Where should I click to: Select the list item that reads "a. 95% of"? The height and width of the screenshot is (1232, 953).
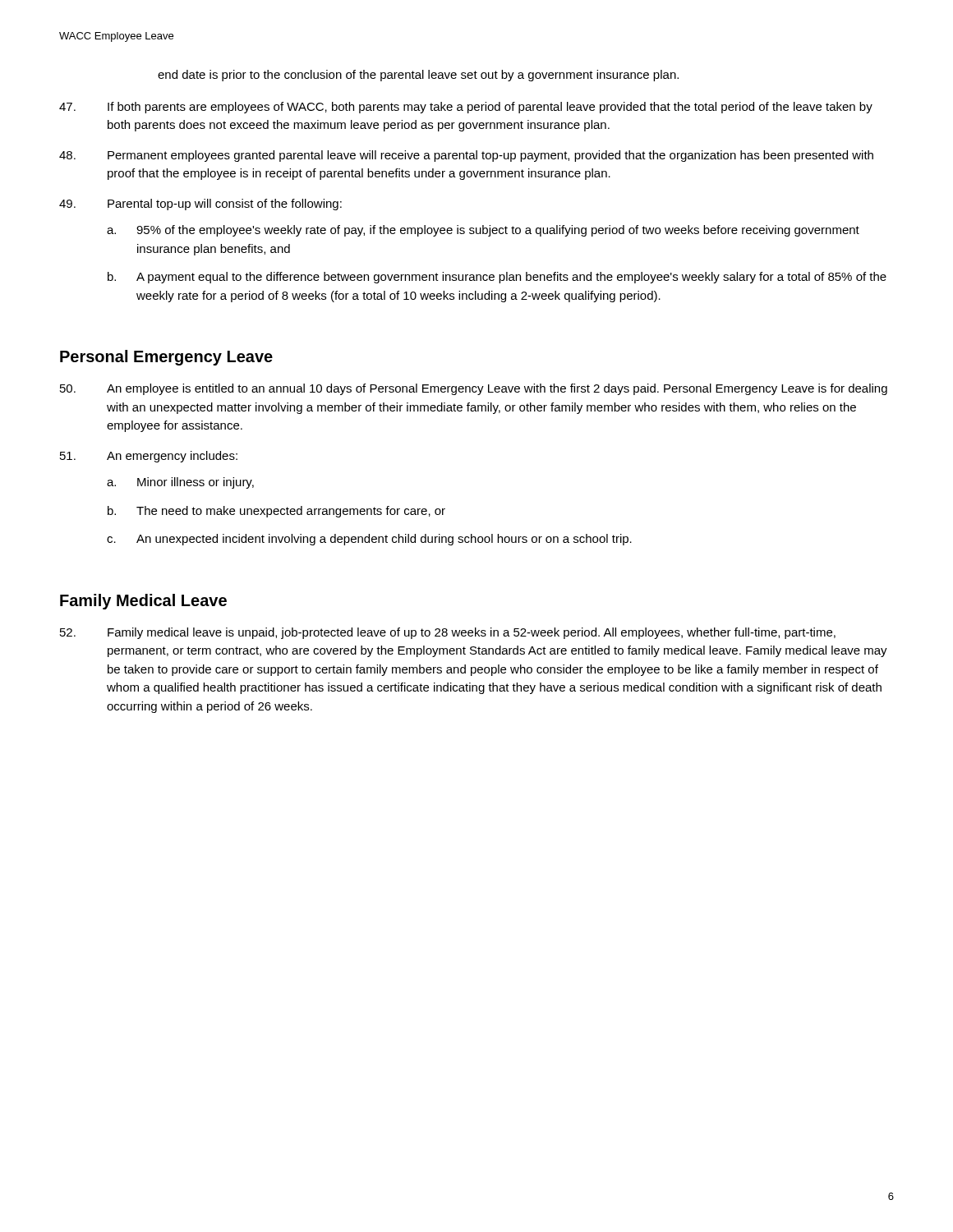(500, 239)
